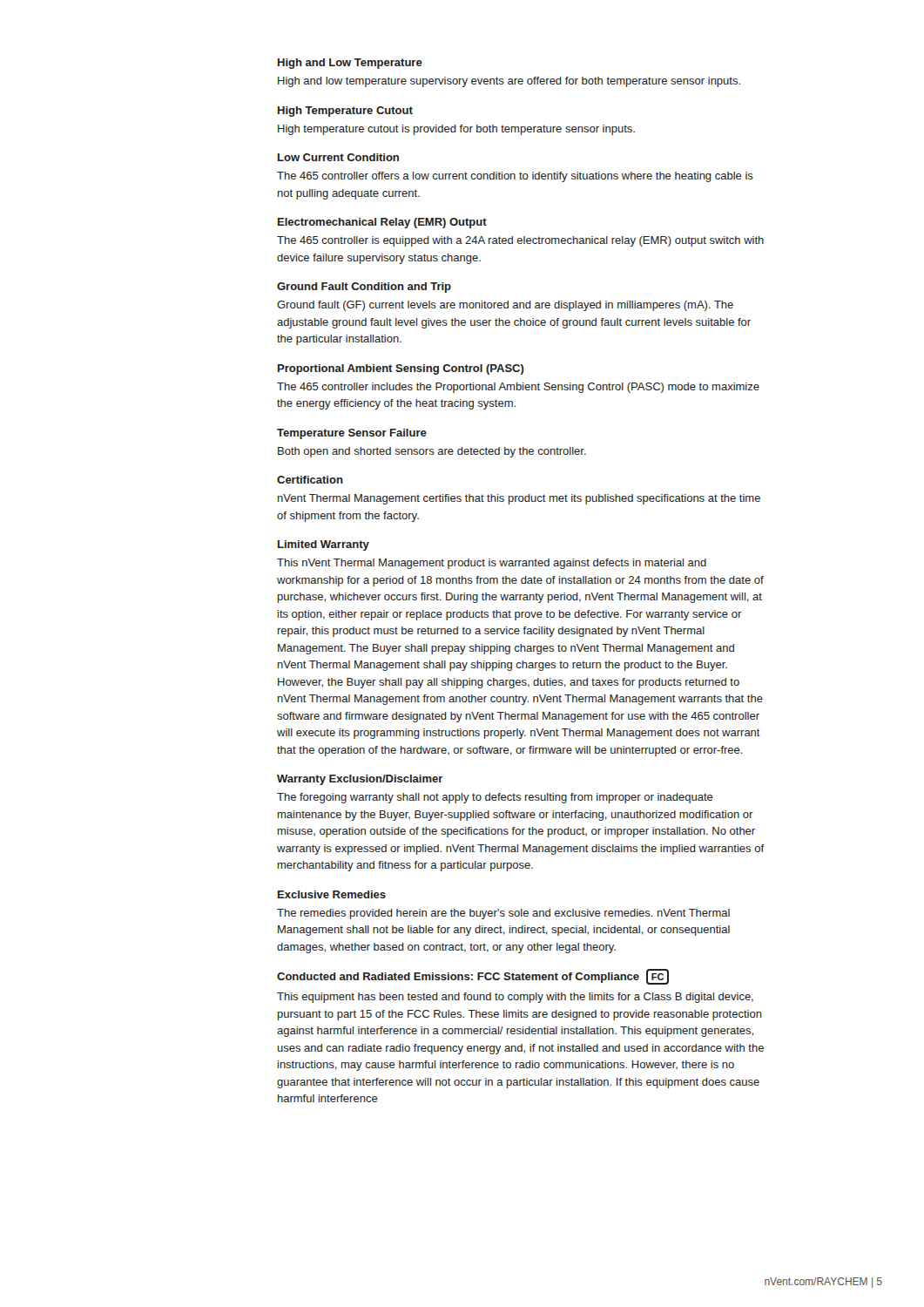Find the passage starting "The foregoing warranty shall"
Viewport: 924px width, 1307px height.
coord(520,831)
